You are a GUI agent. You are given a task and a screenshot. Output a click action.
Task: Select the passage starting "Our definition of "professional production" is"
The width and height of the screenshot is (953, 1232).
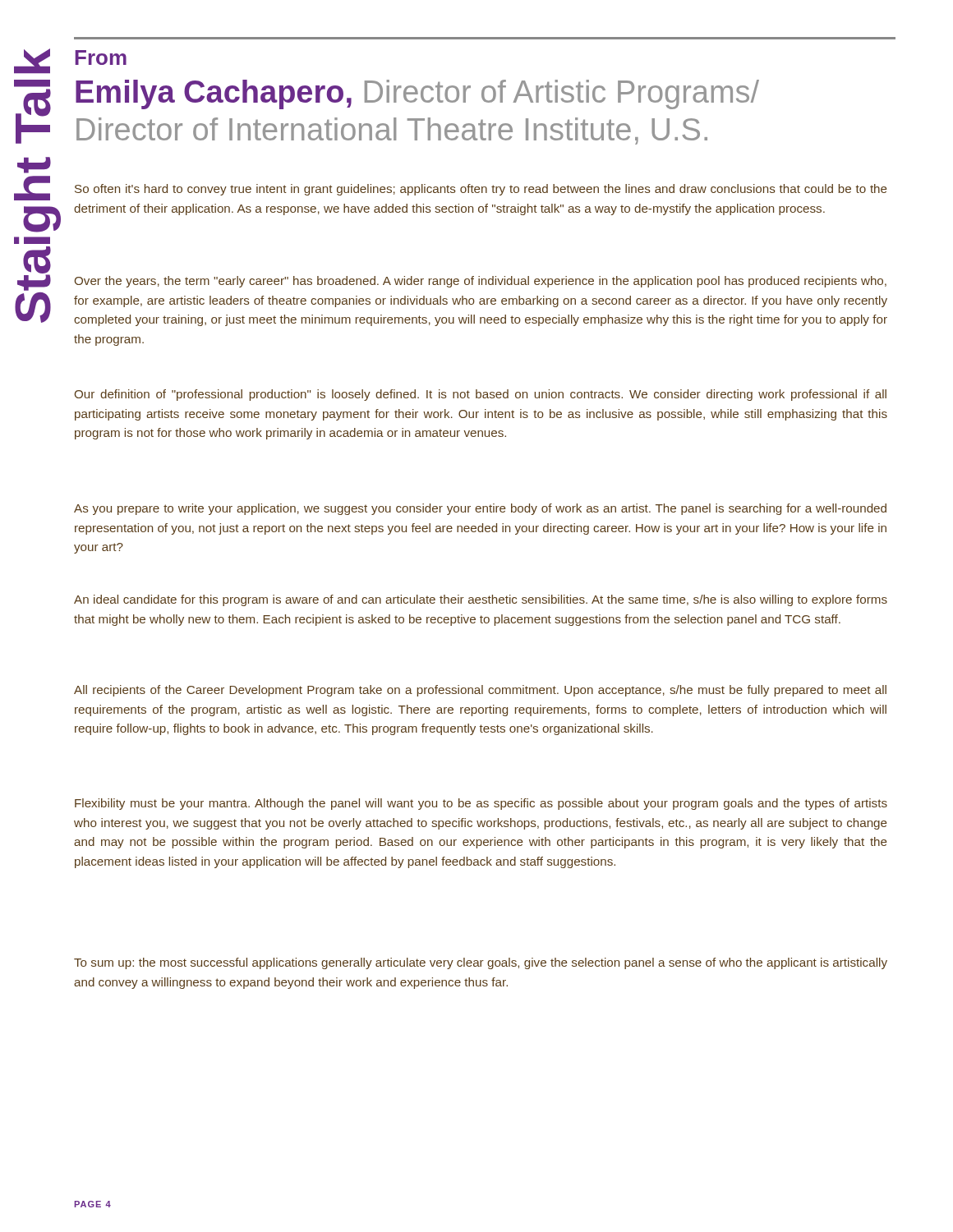[481, 413]
